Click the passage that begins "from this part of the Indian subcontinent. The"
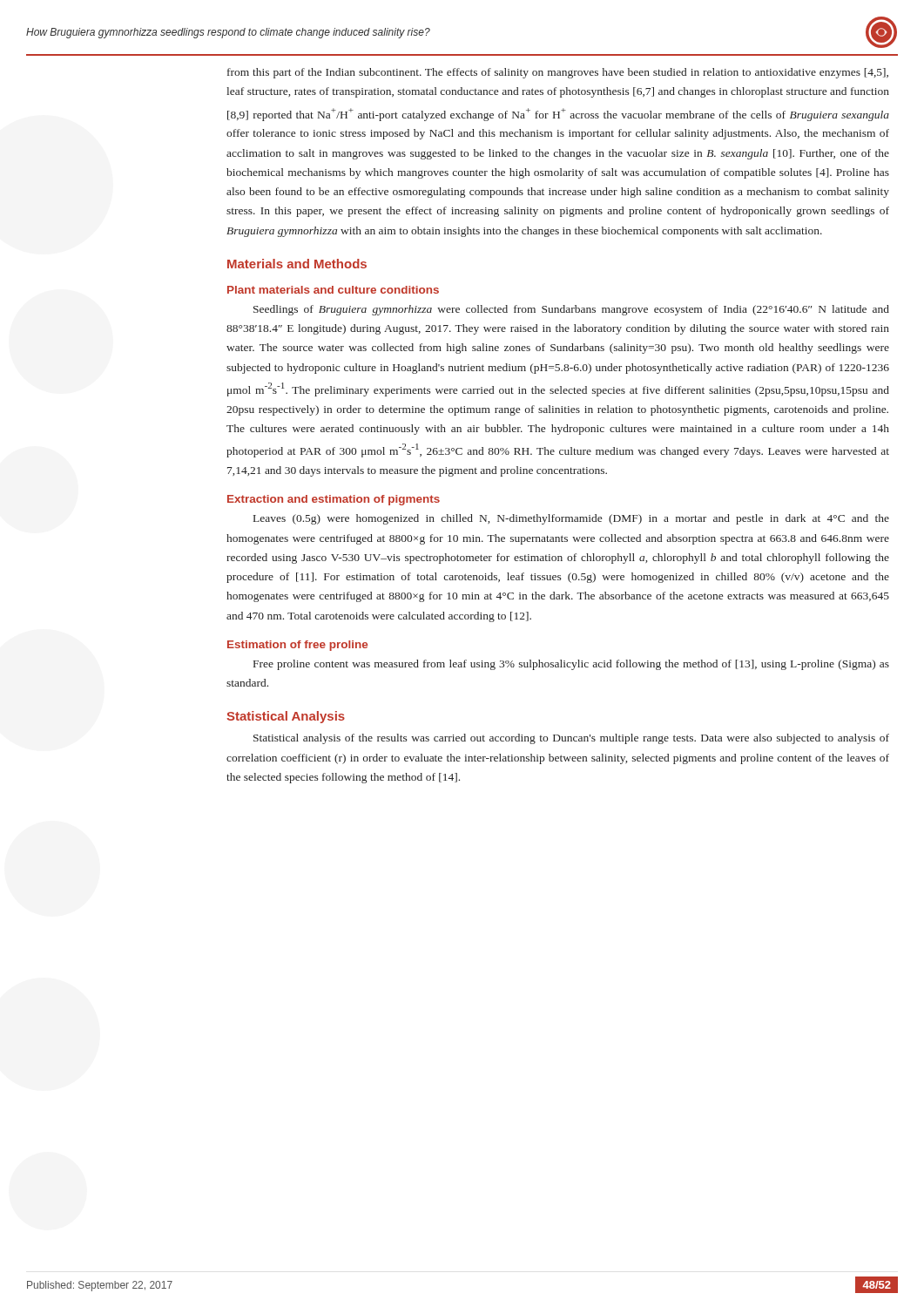The image size is (924, 1307). pos(558,152)
